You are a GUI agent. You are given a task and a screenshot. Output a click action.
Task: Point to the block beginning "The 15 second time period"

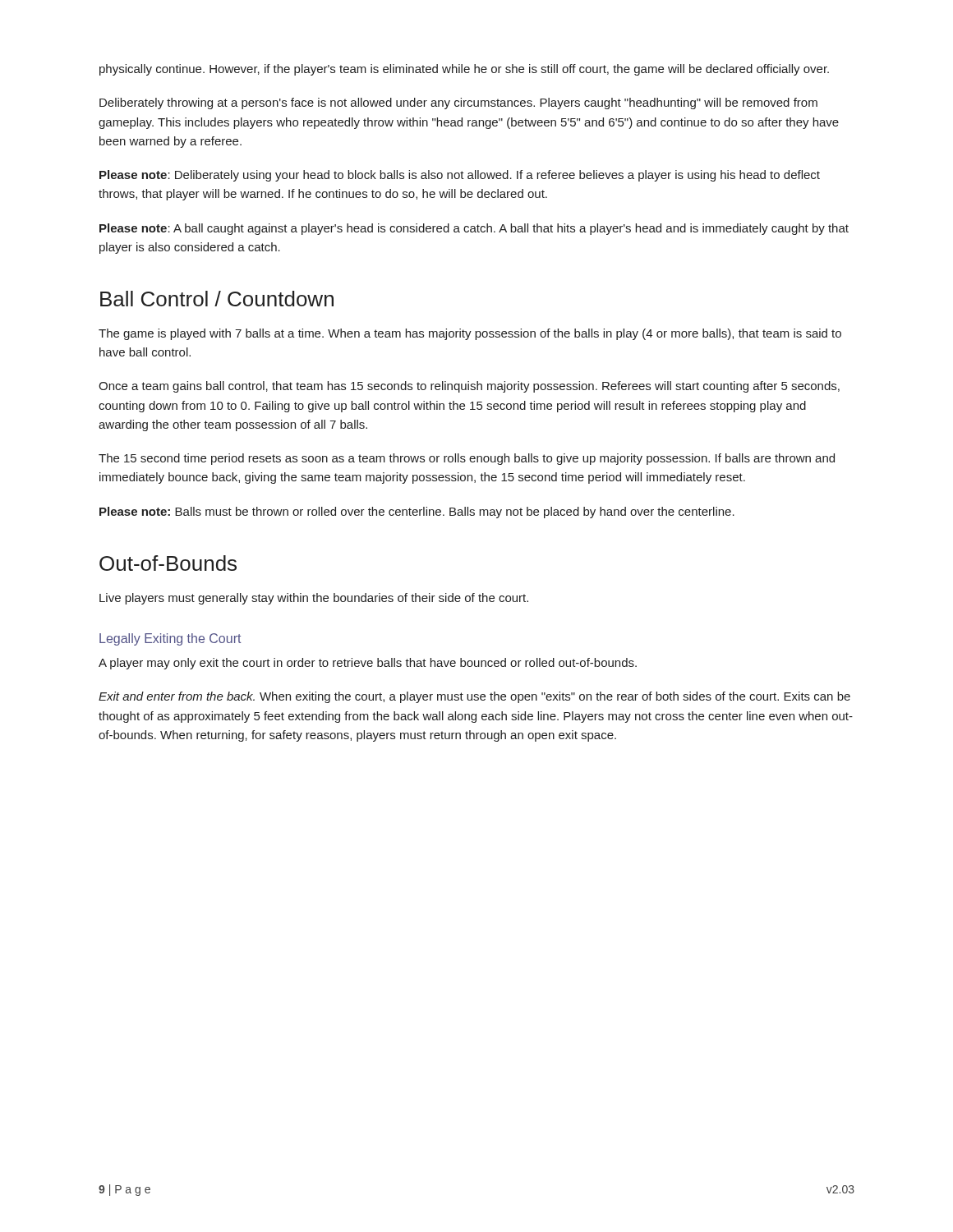point(467,467)
